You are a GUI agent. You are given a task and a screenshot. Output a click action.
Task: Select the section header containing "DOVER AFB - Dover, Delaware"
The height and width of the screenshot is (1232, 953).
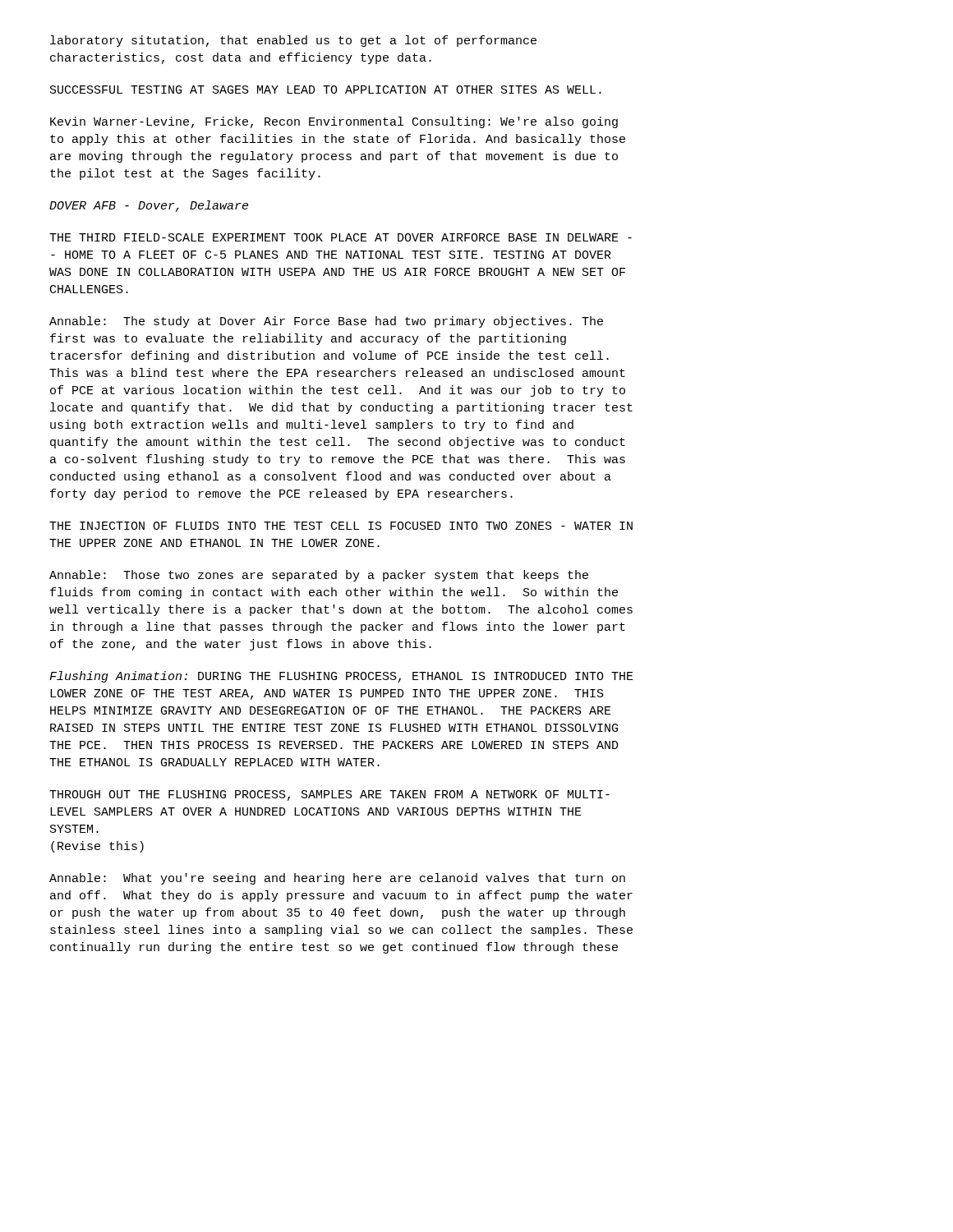pyautogui.click(x=149, y=207)
